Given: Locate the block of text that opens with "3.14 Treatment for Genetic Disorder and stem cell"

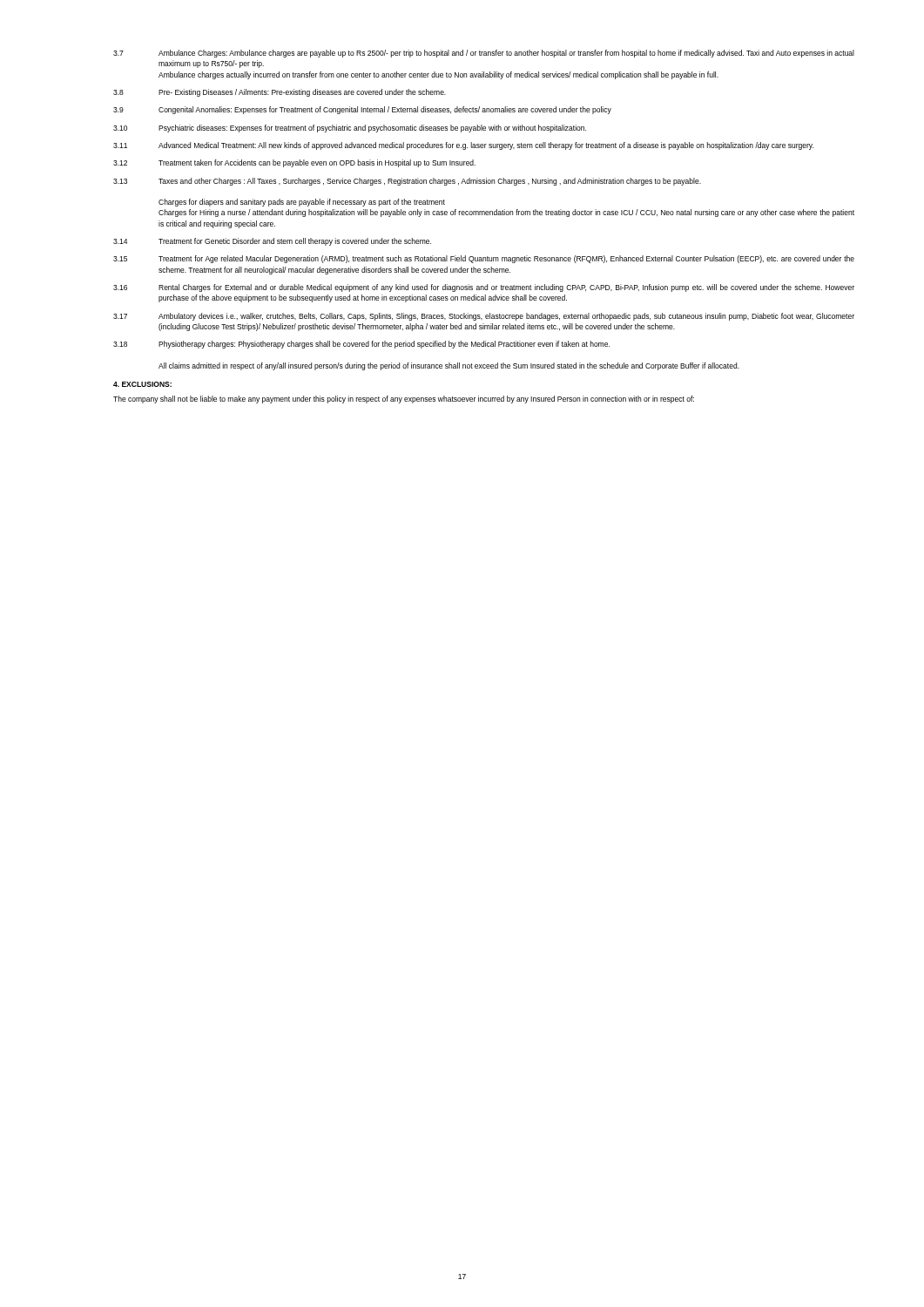Looking at the screenshot, I should pyautogui.click(x=272, y=242).
